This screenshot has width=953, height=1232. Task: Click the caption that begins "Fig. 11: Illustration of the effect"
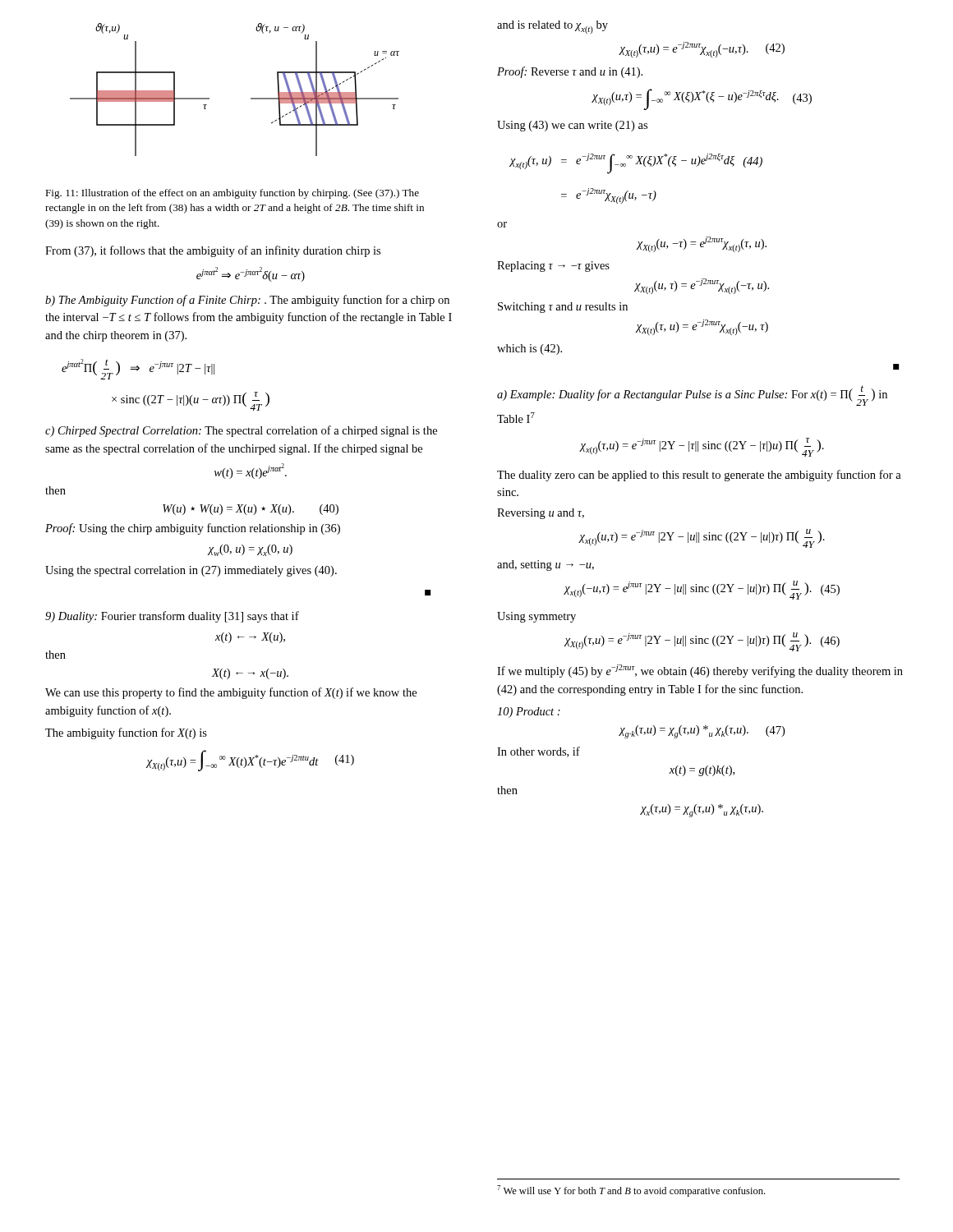click(x=235, y=208)
